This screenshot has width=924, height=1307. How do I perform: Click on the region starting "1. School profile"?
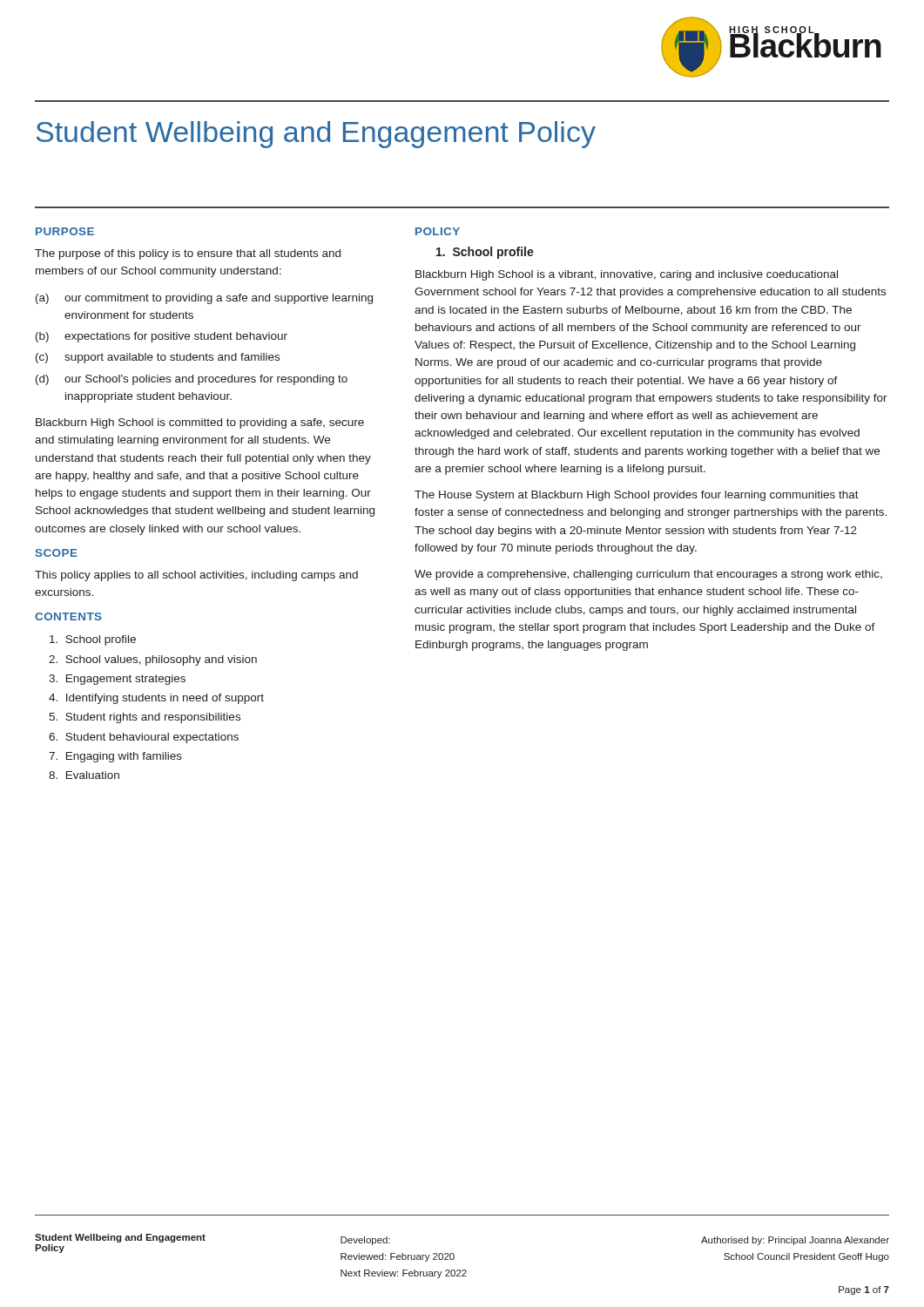pyautogui.click(x=485, y=253)
